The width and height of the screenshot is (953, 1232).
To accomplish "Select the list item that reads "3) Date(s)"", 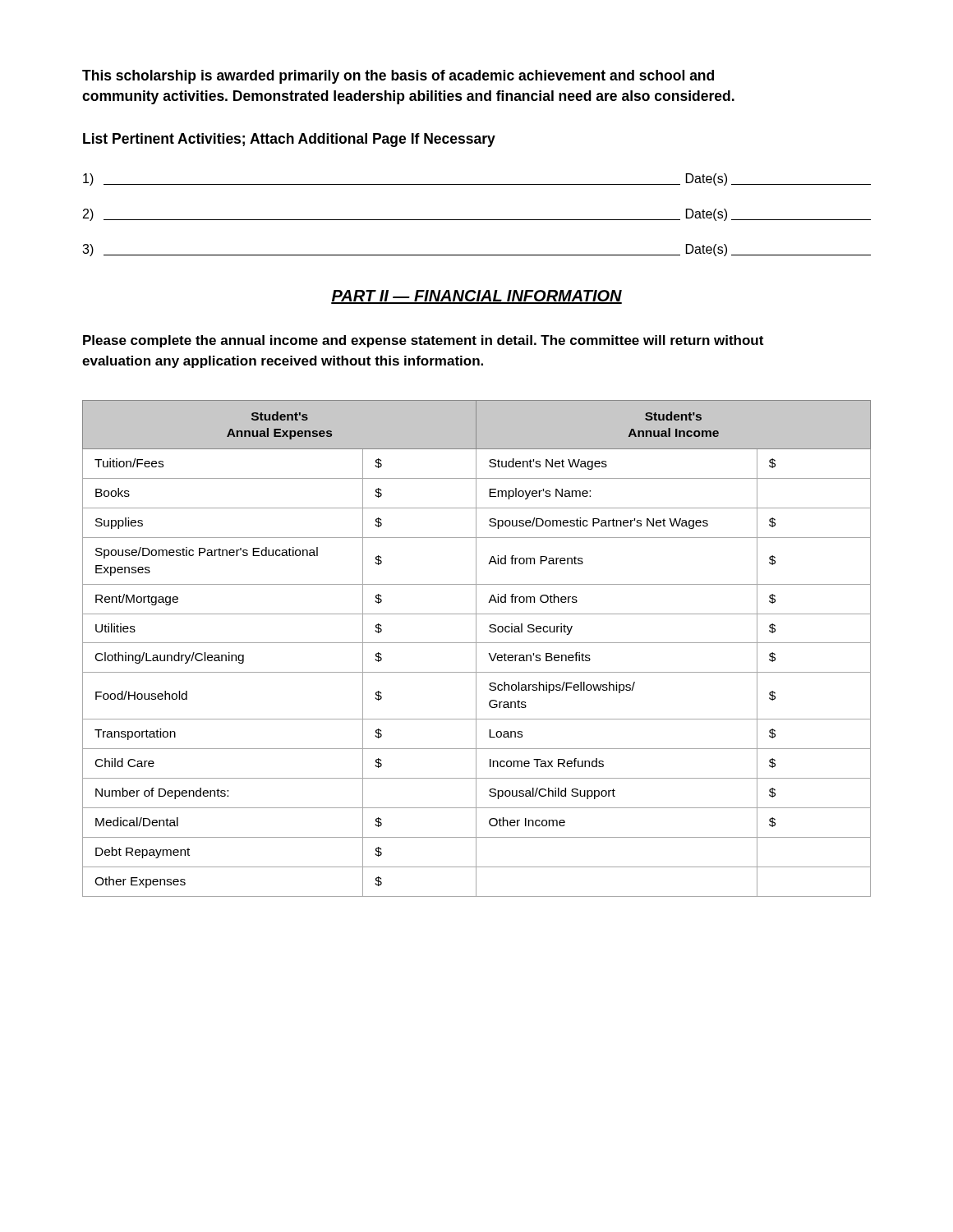I will pos(476,248).
